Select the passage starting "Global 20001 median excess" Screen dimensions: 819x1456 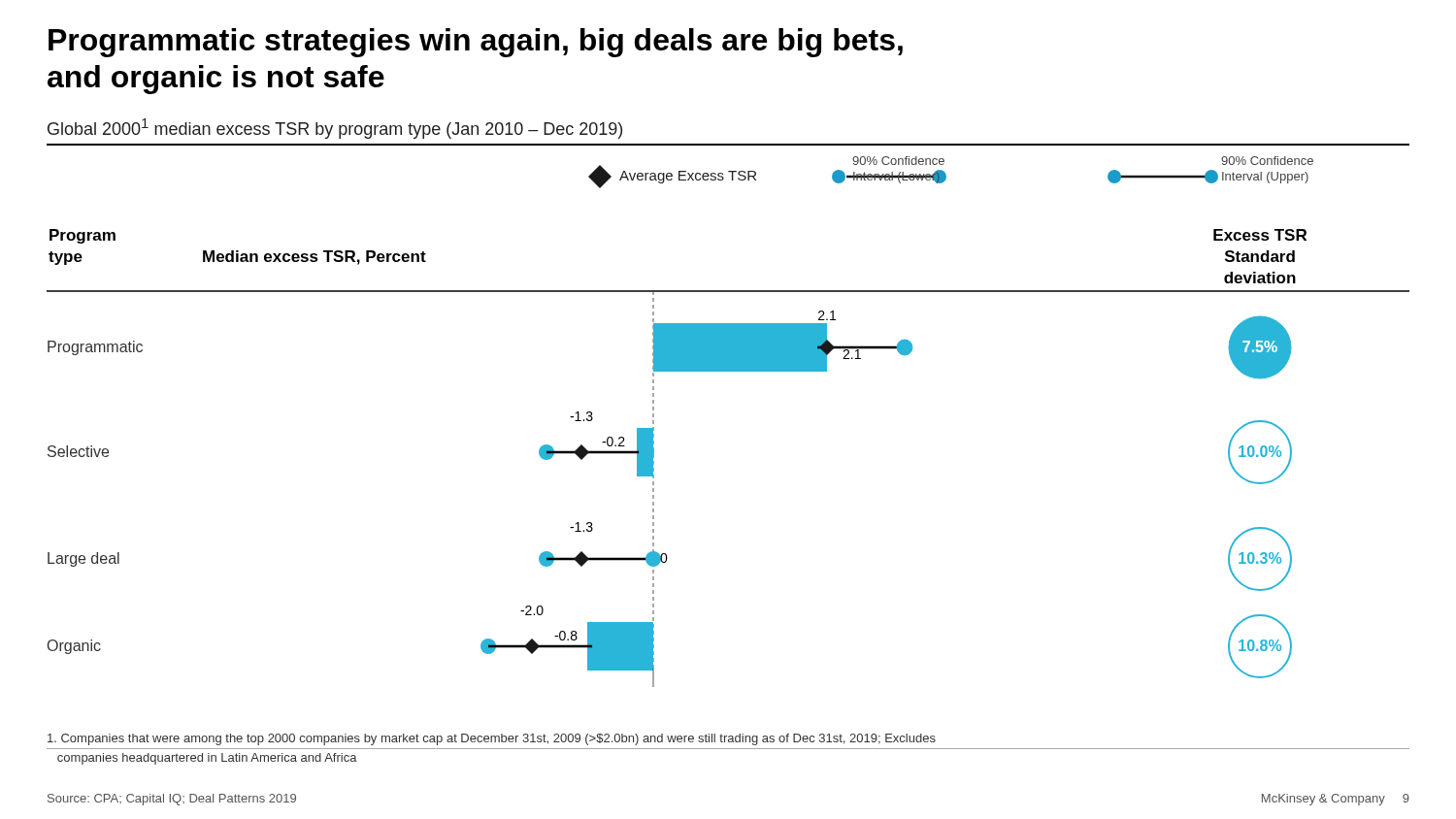pos(335,127)
